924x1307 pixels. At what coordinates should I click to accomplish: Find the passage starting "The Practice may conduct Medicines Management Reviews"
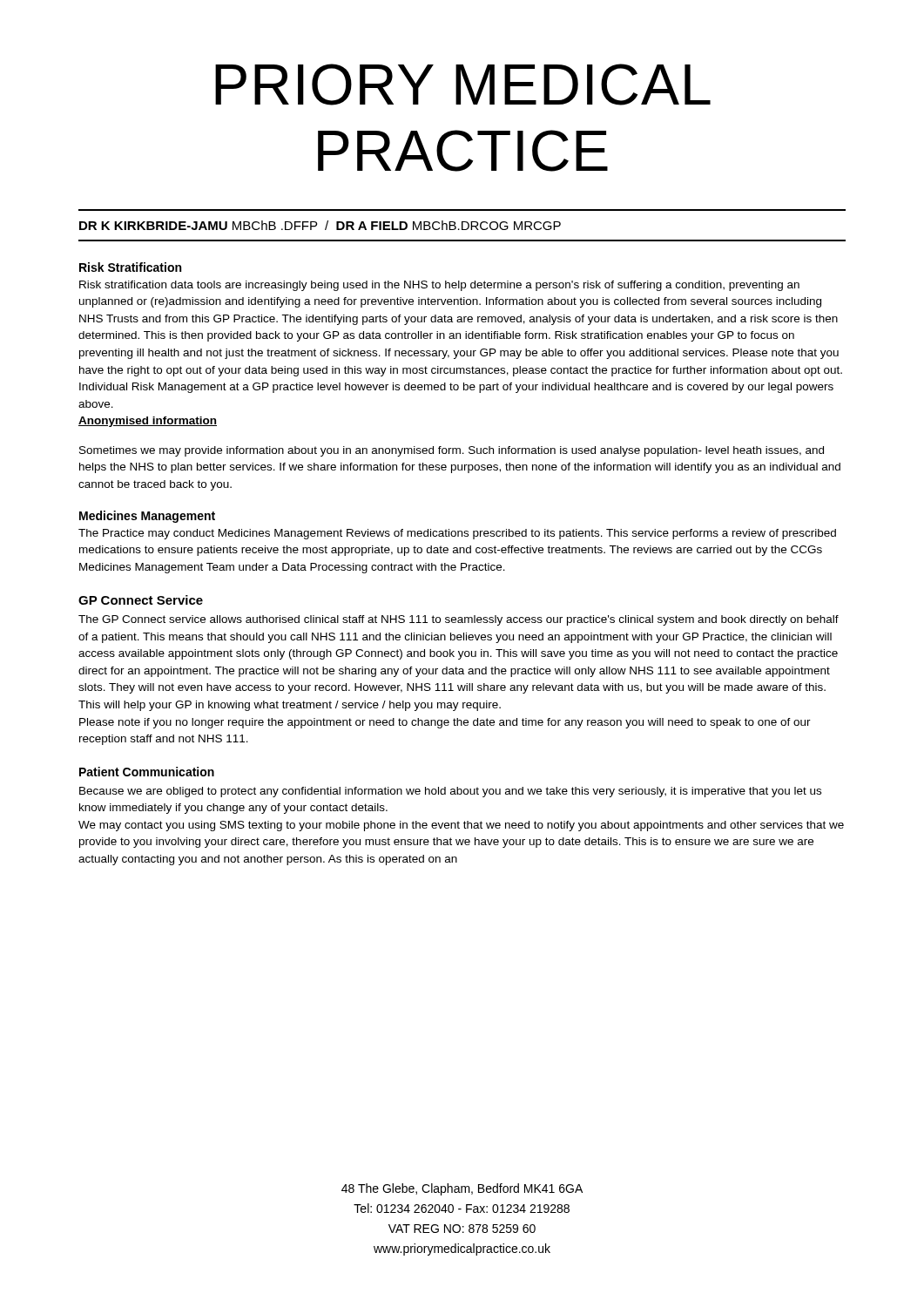click(458, 549)
